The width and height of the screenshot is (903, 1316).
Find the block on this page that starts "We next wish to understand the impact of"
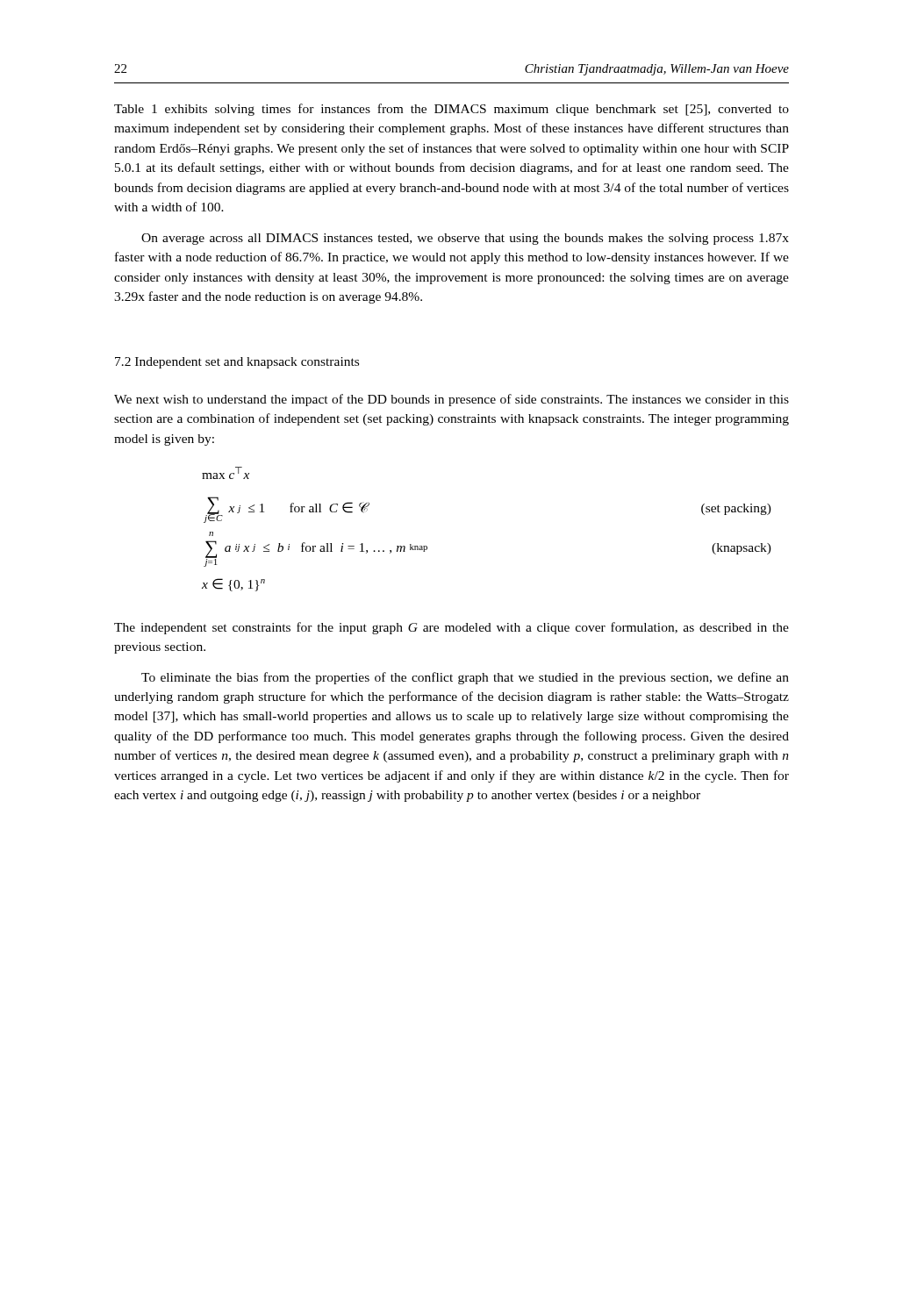pyautogui.click(x=452, y=418)
